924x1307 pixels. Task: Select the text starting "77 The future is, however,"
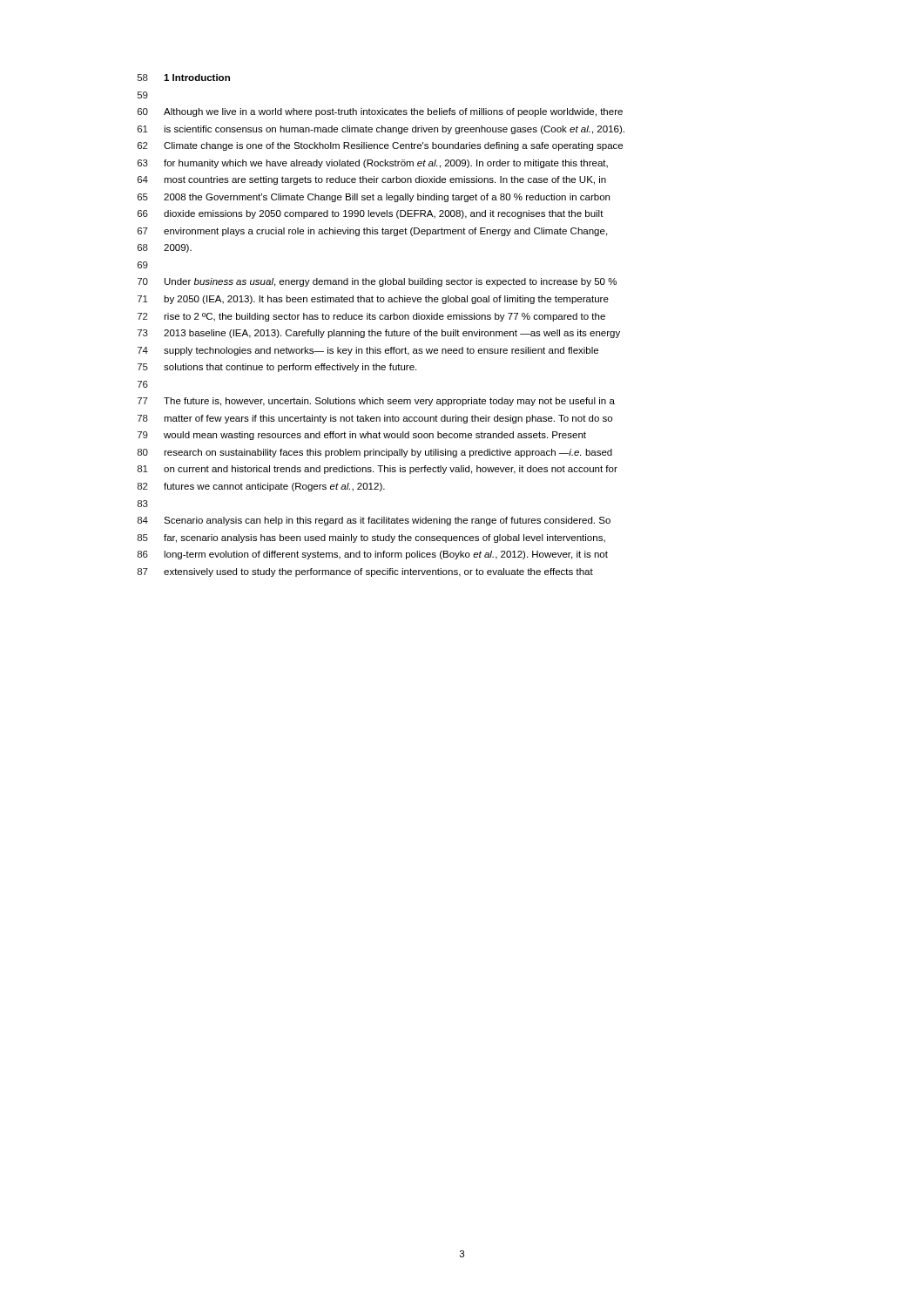click(x=462, y=444)
